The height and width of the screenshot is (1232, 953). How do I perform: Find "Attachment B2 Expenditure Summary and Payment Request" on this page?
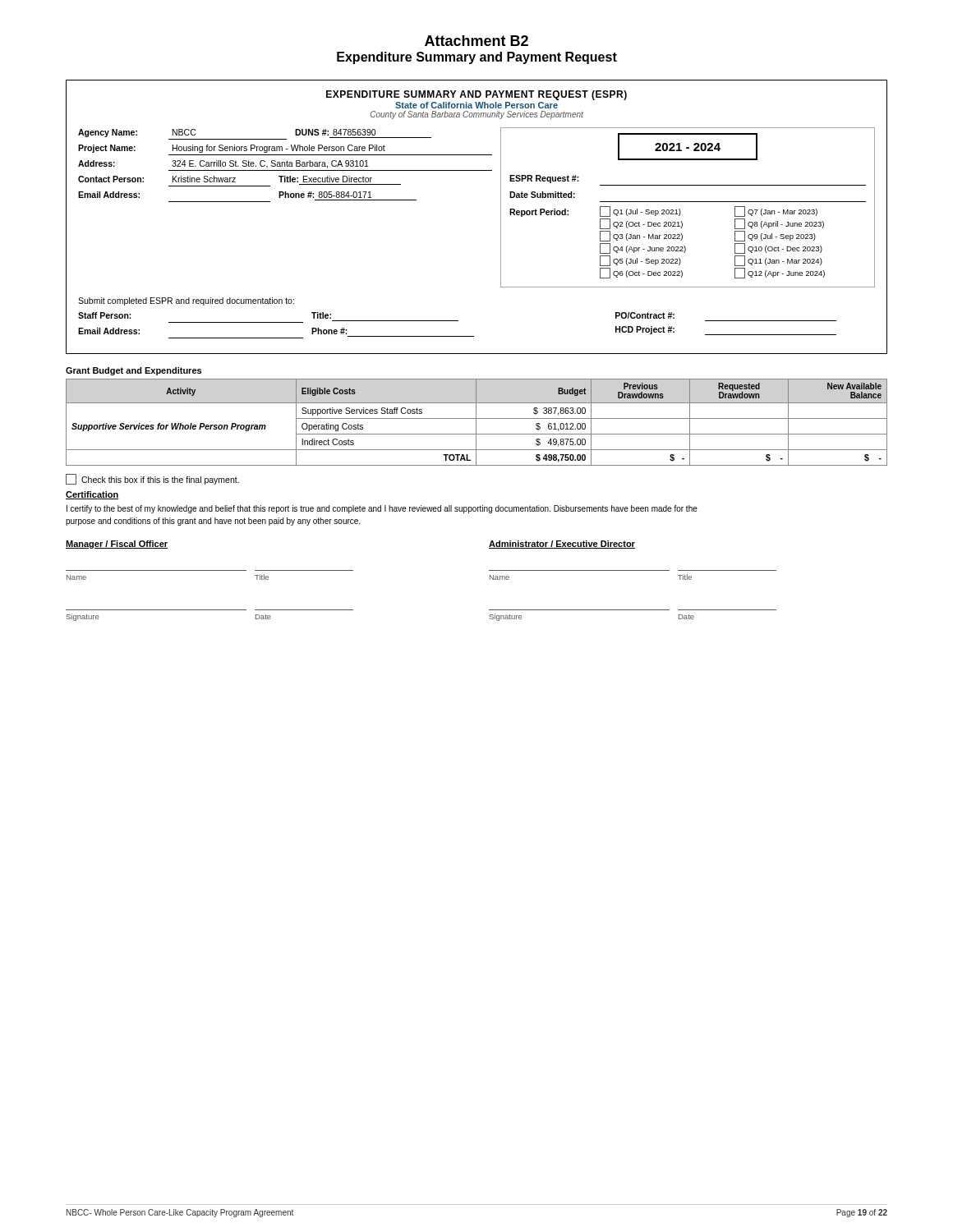click(x=476, y=49)
